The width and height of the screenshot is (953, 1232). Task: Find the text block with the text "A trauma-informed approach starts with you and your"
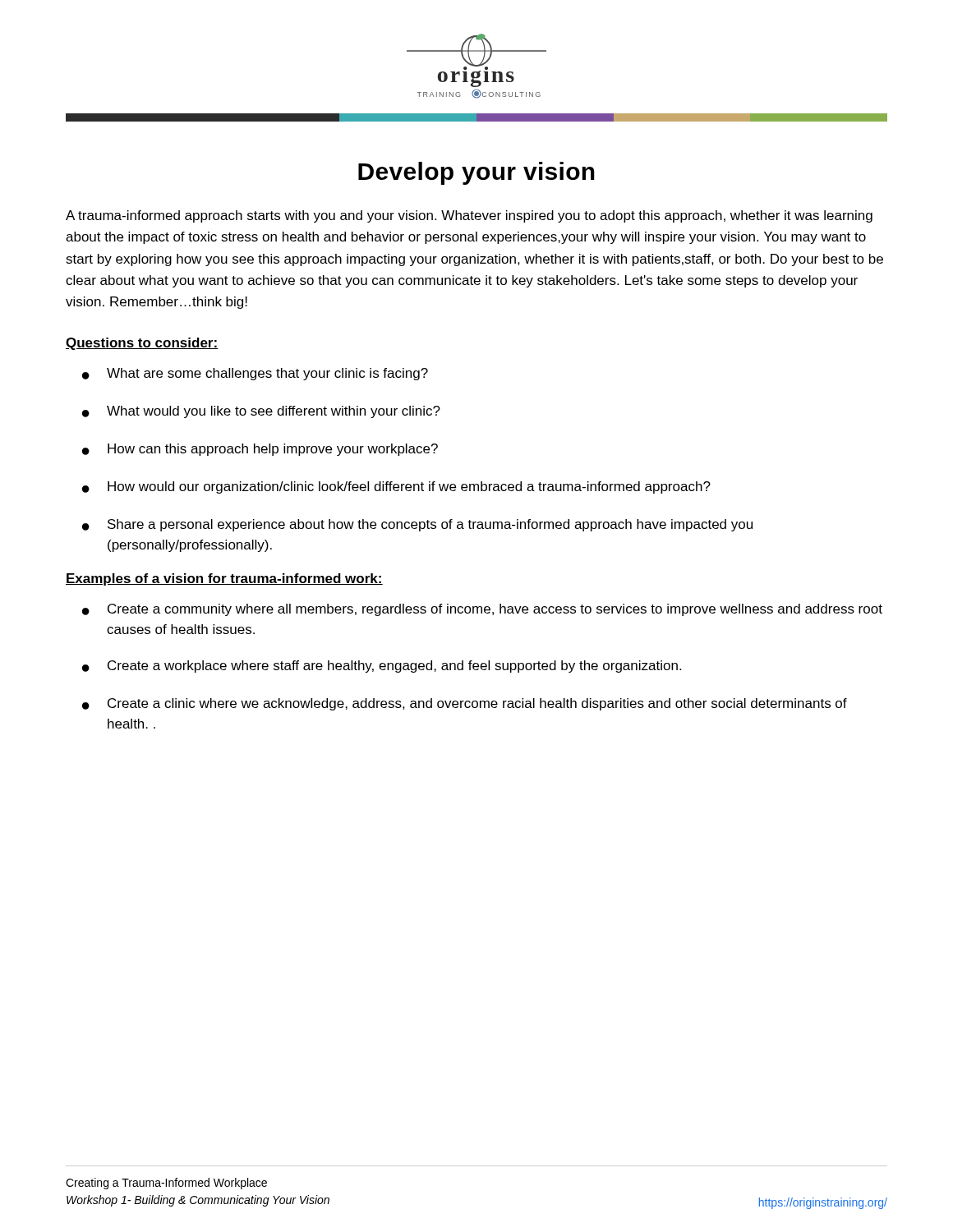click(x=475, y=259)
